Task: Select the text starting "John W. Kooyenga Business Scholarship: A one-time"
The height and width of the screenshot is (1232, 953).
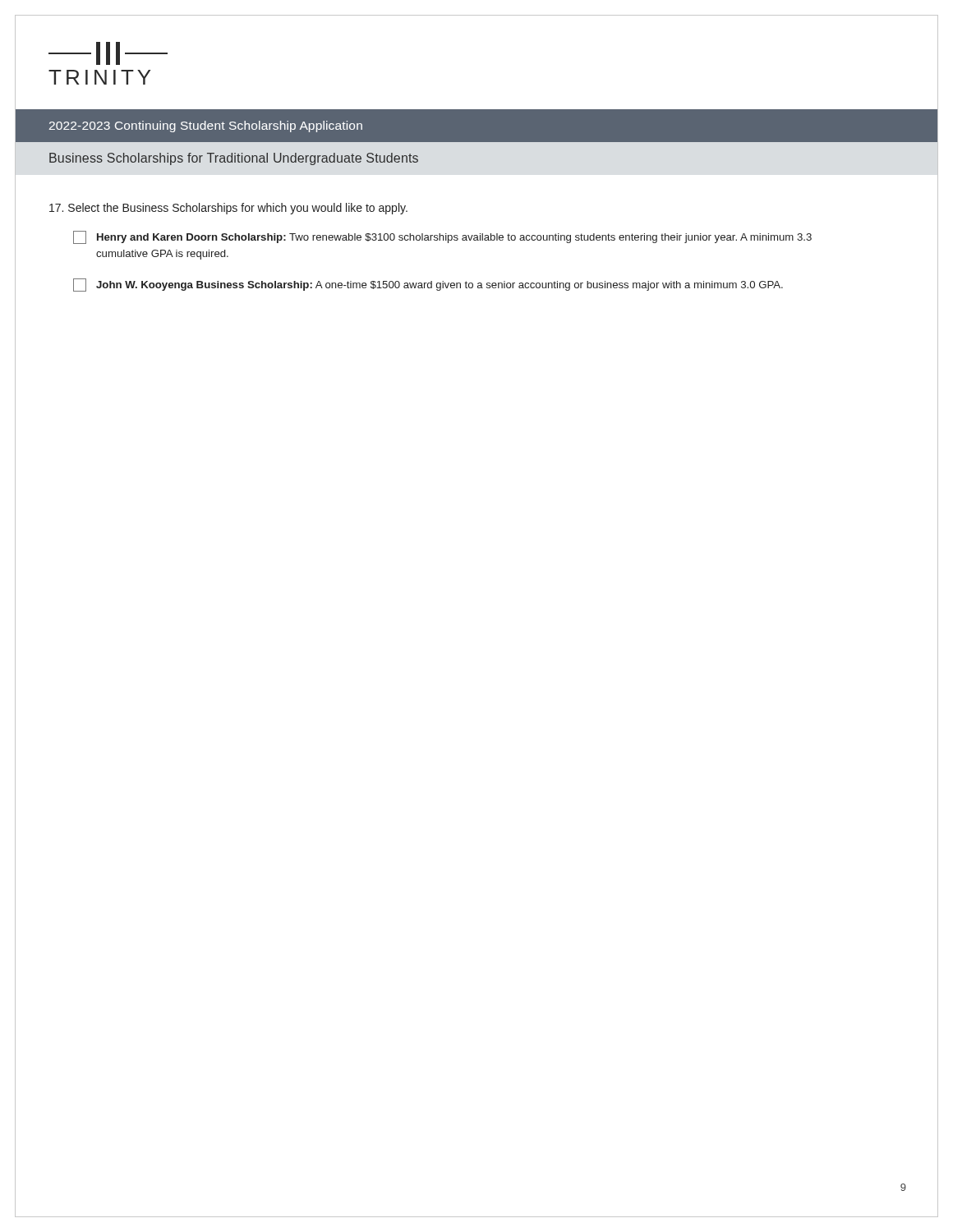Action: pyautogui.click(x=428, y=285)
